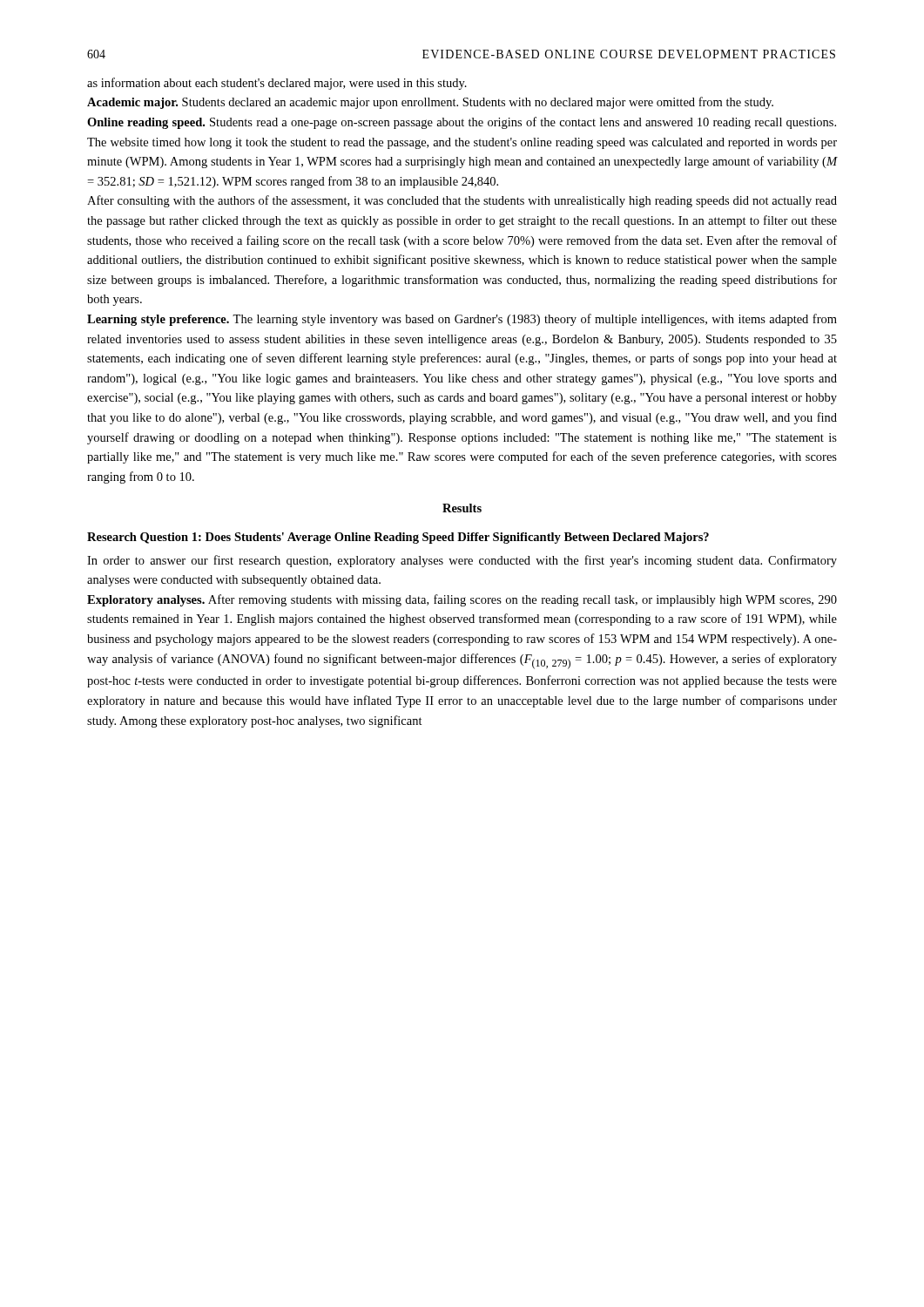Locate the text block containing "Academic major. Students declared an academic major"
Image resolution: width=924 pixels, height=1307 pixels.
[x=462, y=102]
